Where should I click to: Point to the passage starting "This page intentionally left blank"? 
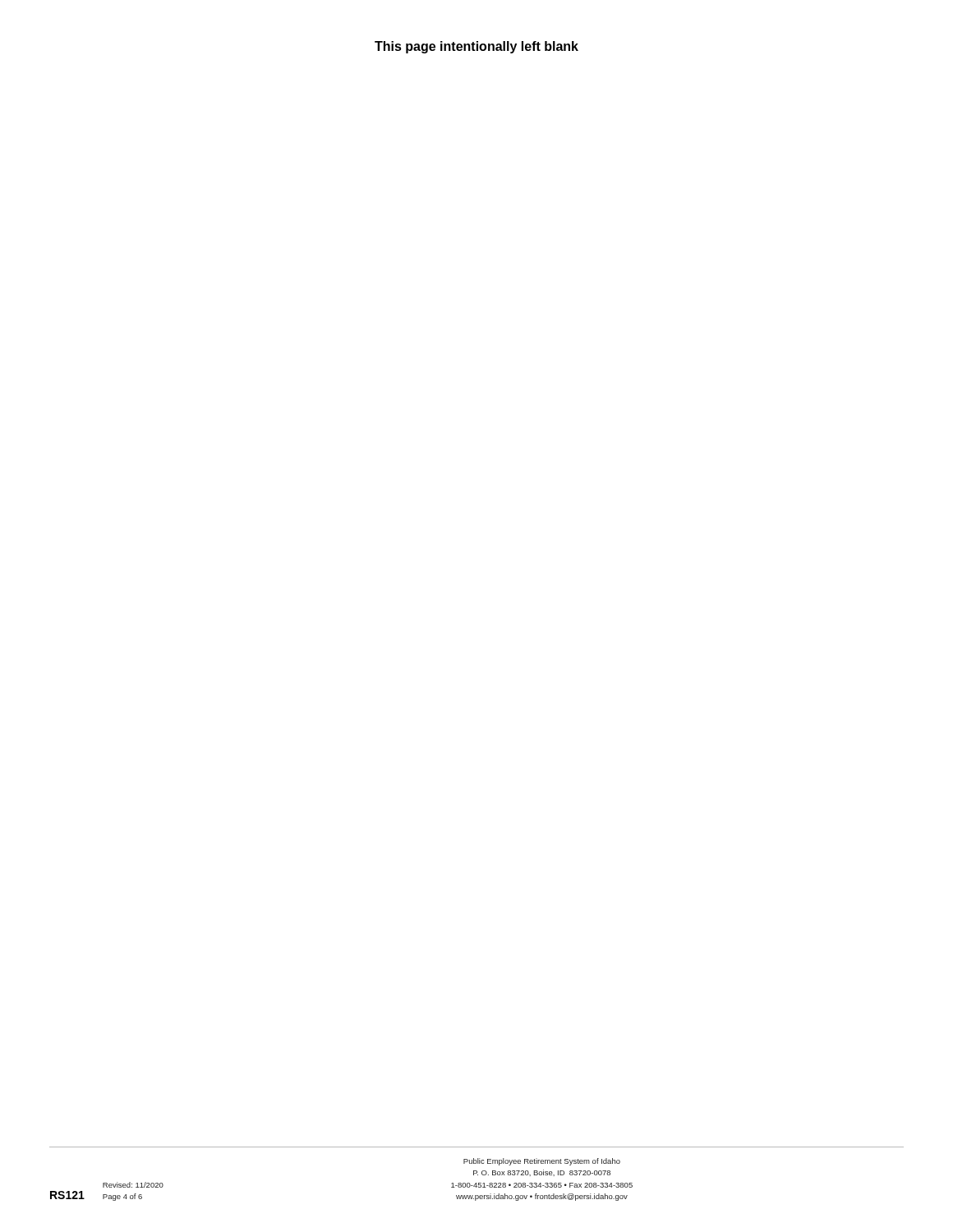[x=476, y=46]
